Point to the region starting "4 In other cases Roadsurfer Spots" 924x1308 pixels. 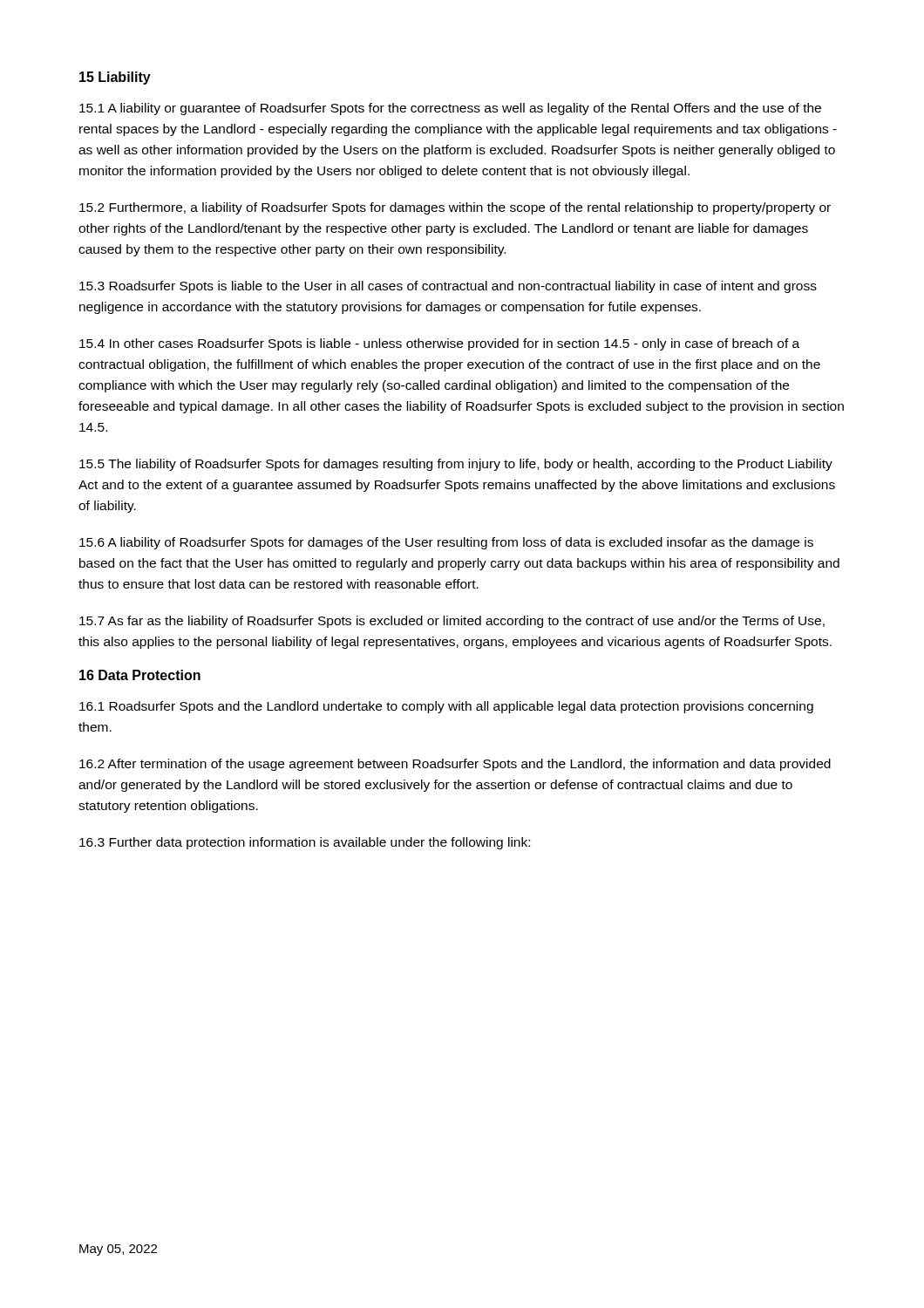461,385
